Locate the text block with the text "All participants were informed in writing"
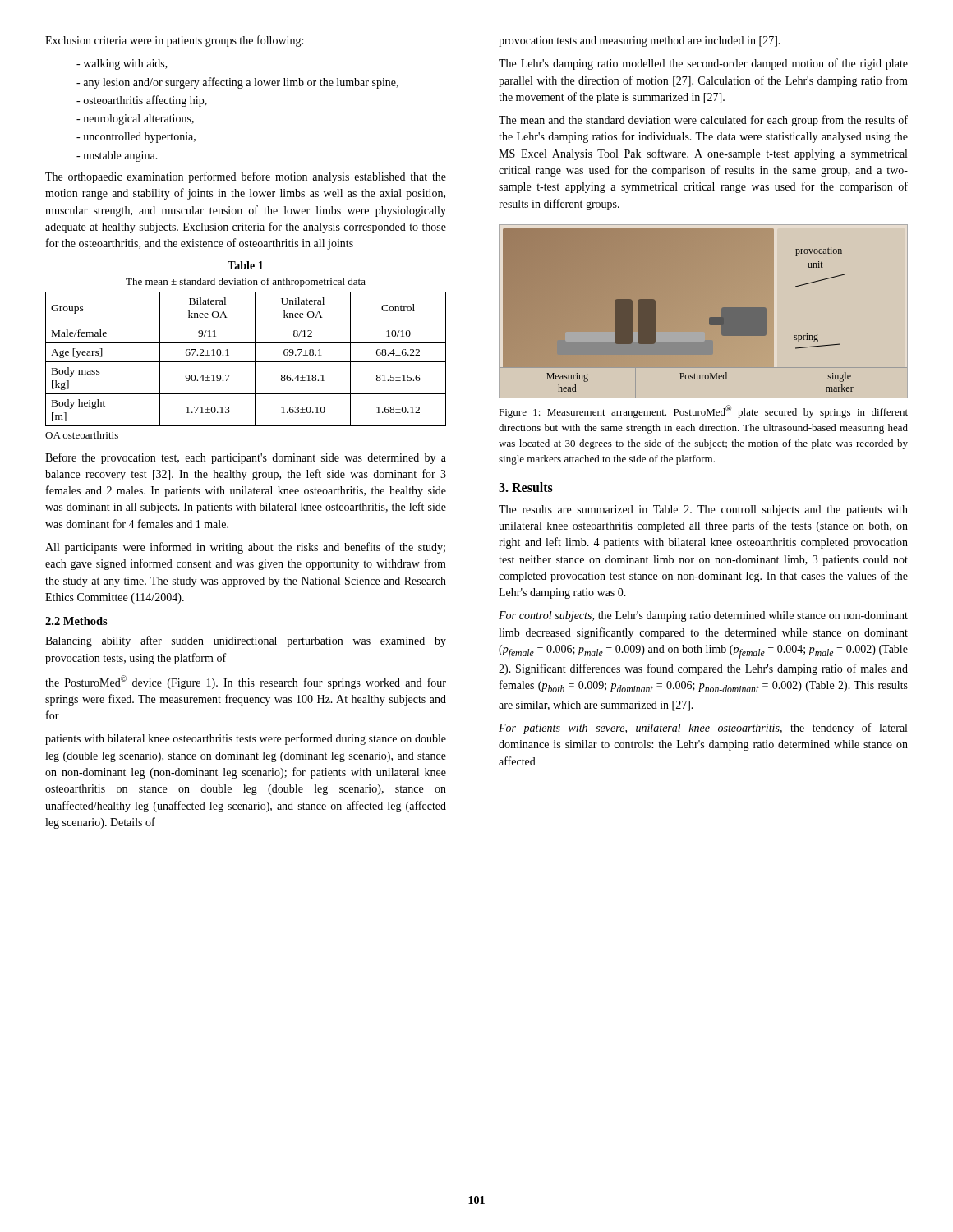 point(246,573)
